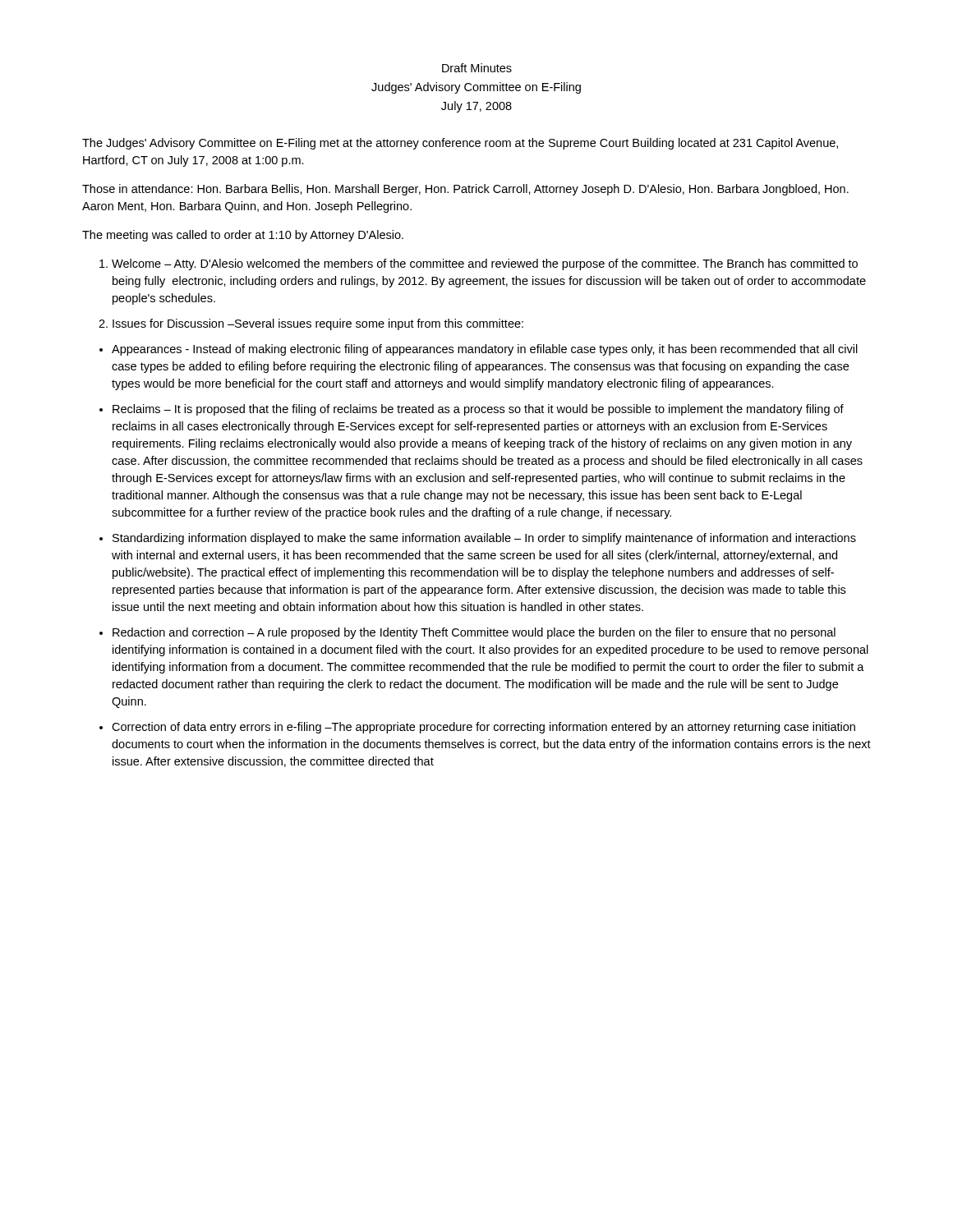953x1232 pixels.
Task: Point to the block beginning "The meeting was called to"
Action: [243, 235]
